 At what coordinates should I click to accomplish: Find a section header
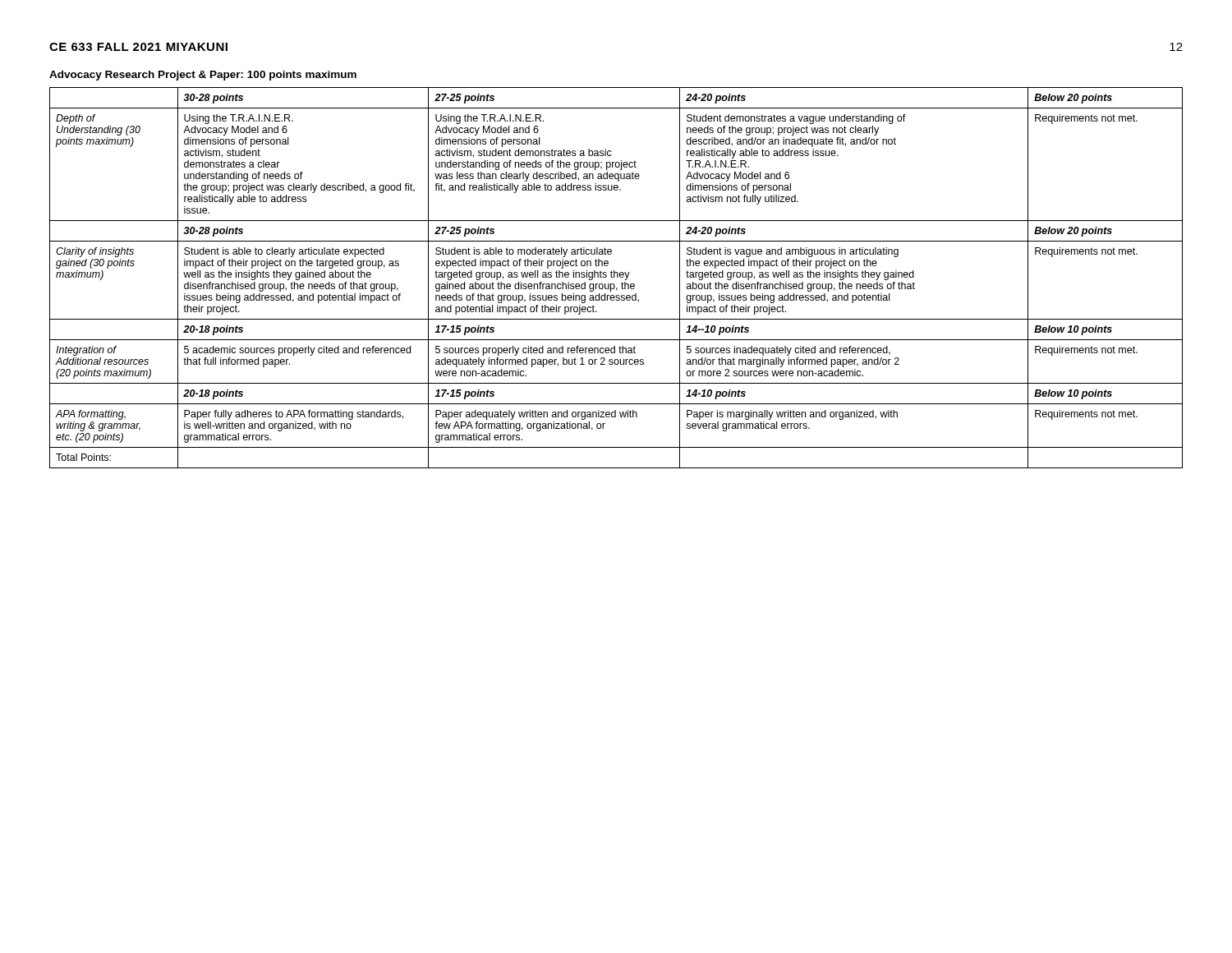[203, 74]
